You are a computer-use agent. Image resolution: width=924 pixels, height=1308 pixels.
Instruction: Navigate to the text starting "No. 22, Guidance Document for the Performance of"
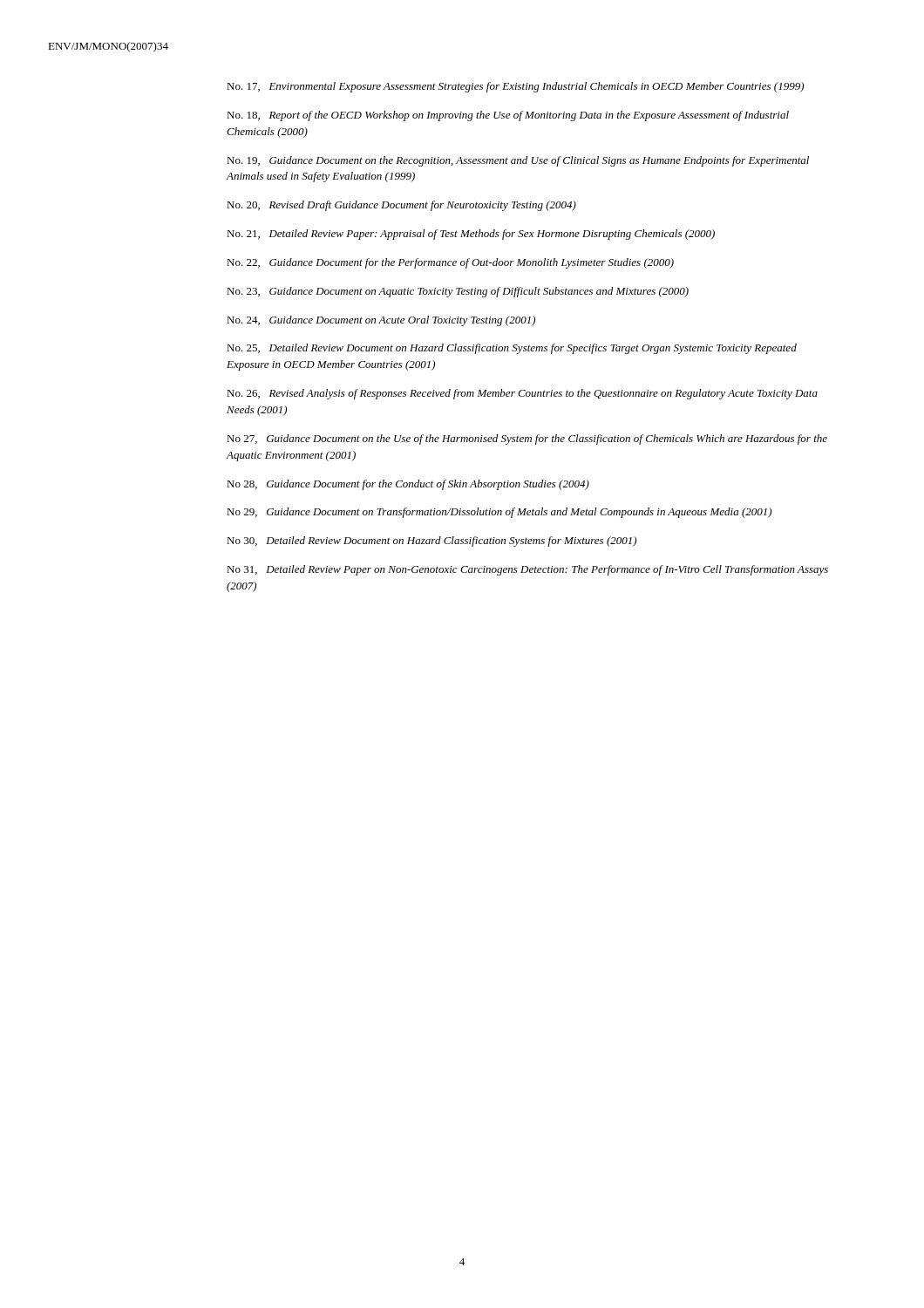click(532, 263)
